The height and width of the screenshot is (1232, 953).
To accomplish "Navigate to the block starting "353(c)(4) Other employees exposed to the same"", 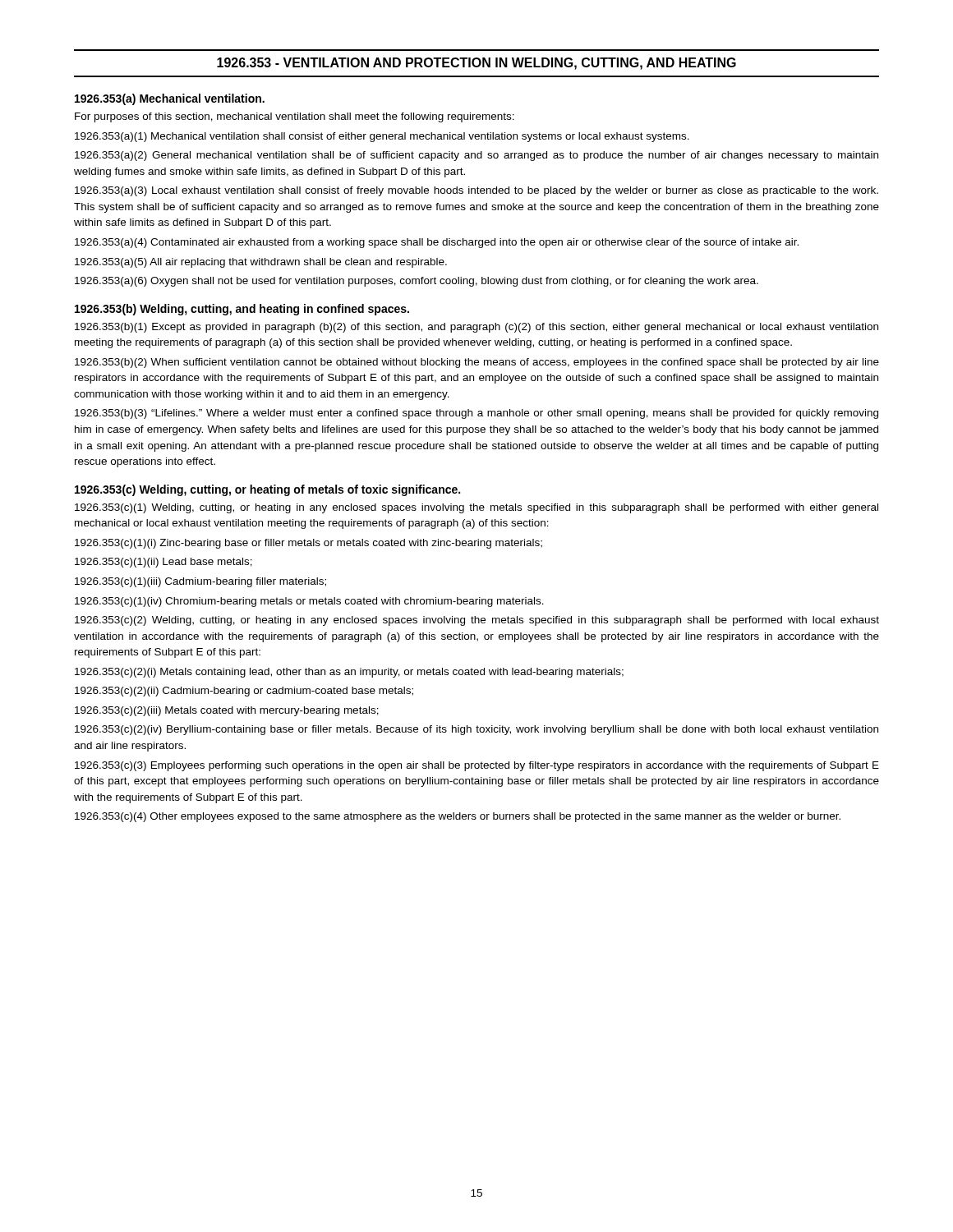I will pyautogui.click(x=458, y=816).
